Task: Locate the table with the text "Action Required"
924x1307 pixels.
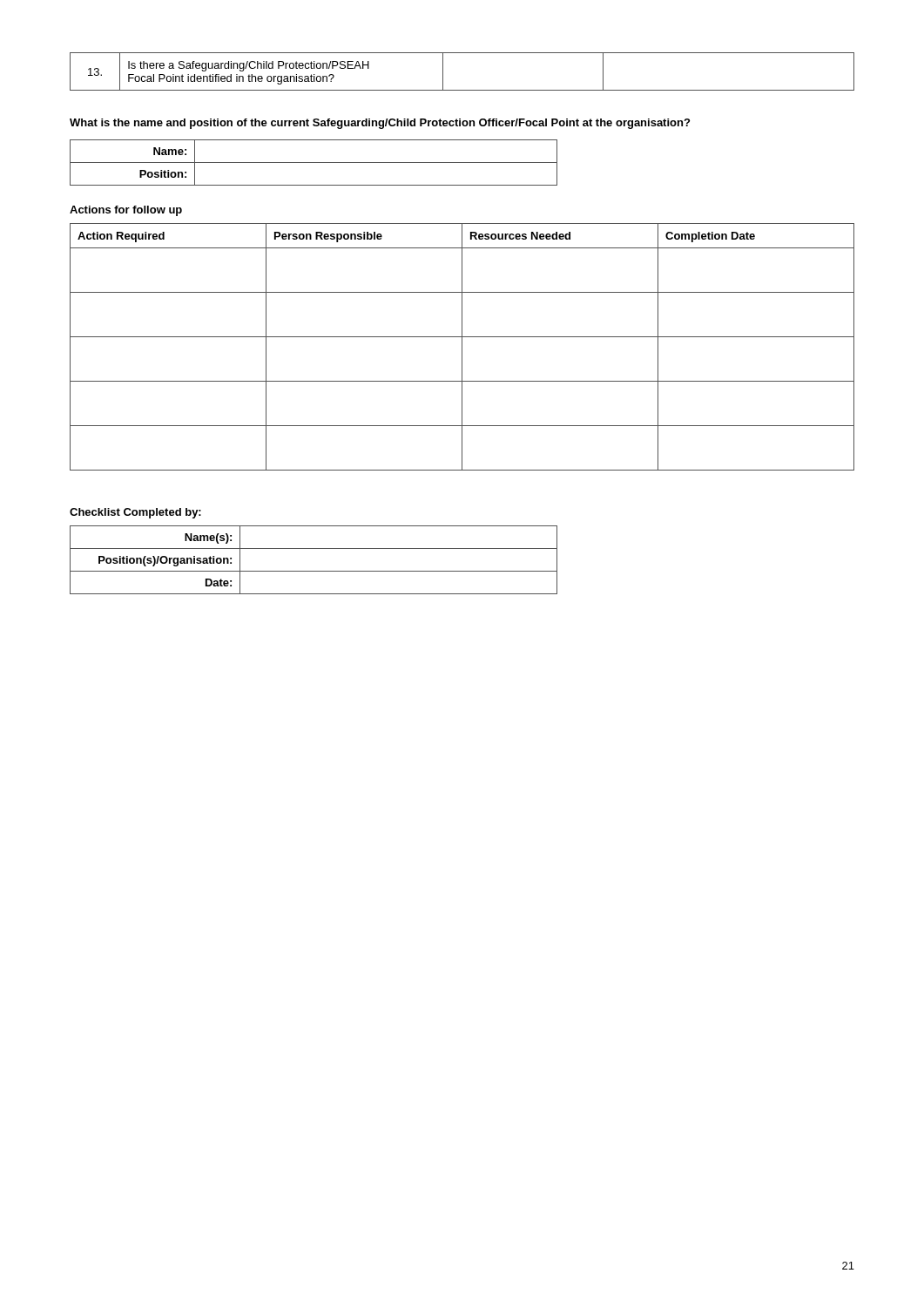Action: [462, 347]
